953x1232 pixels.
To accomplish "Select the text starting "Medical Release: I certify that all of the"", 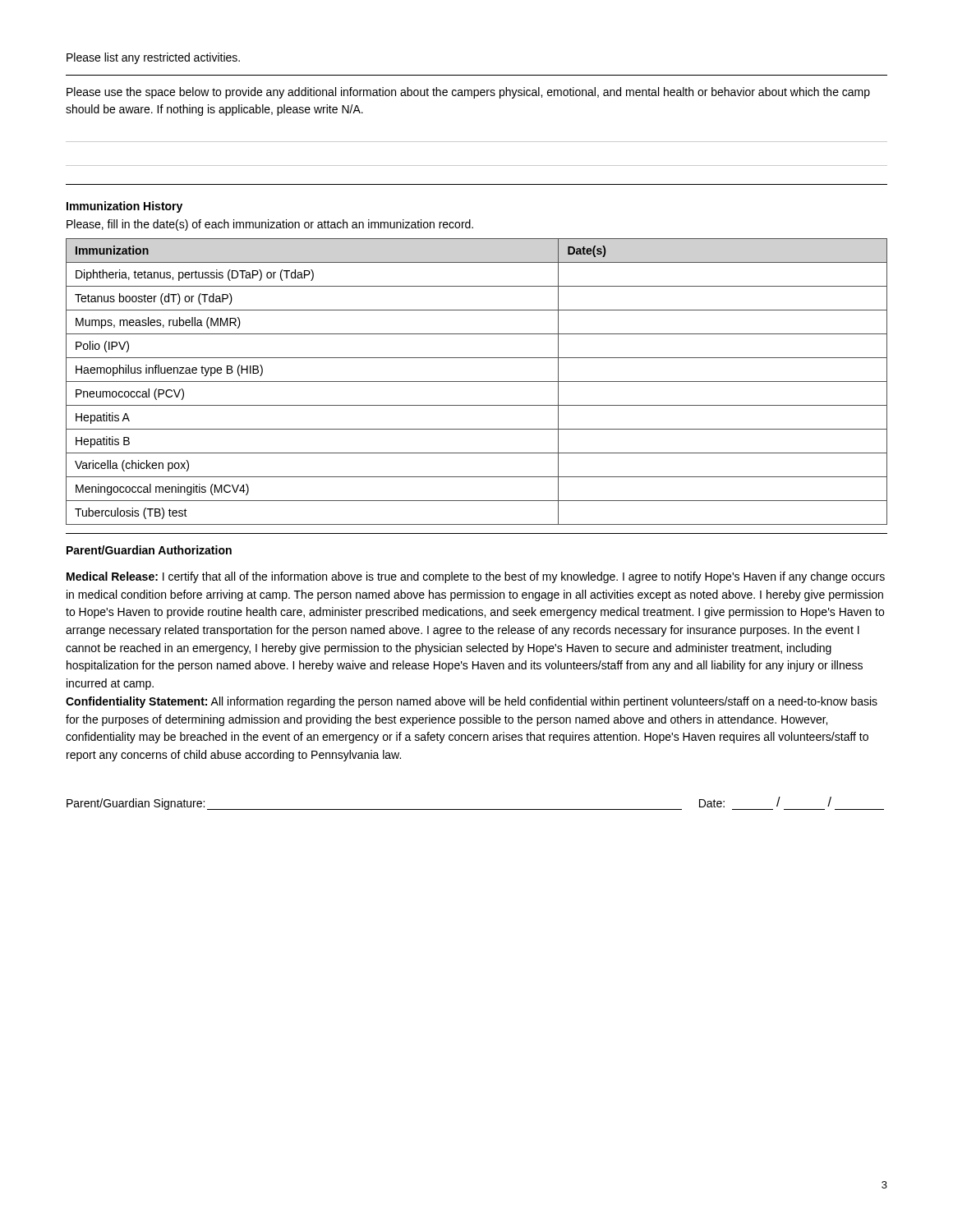I will 475,666.
